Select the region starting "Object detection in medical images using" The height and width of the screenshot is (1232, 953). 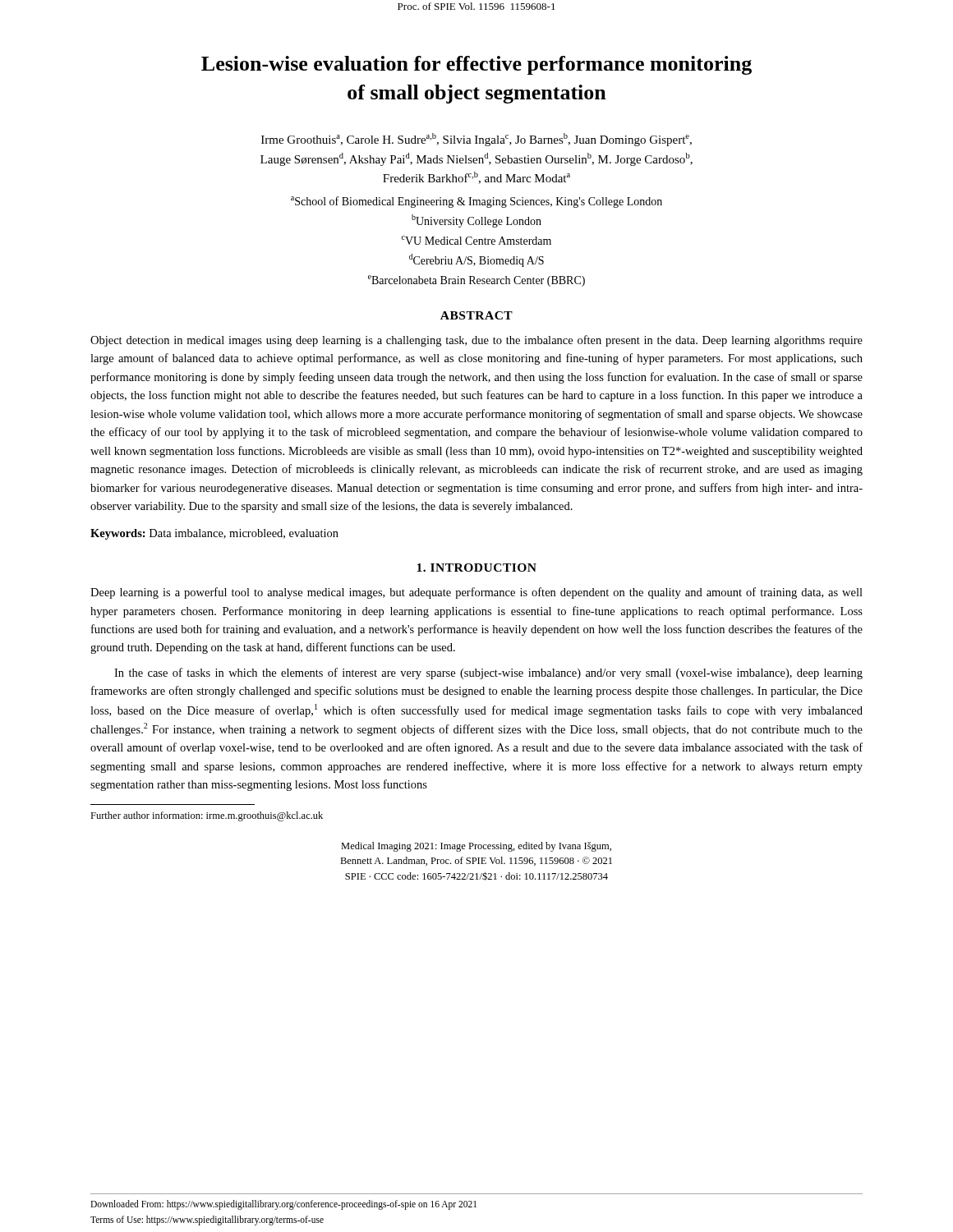476,423
